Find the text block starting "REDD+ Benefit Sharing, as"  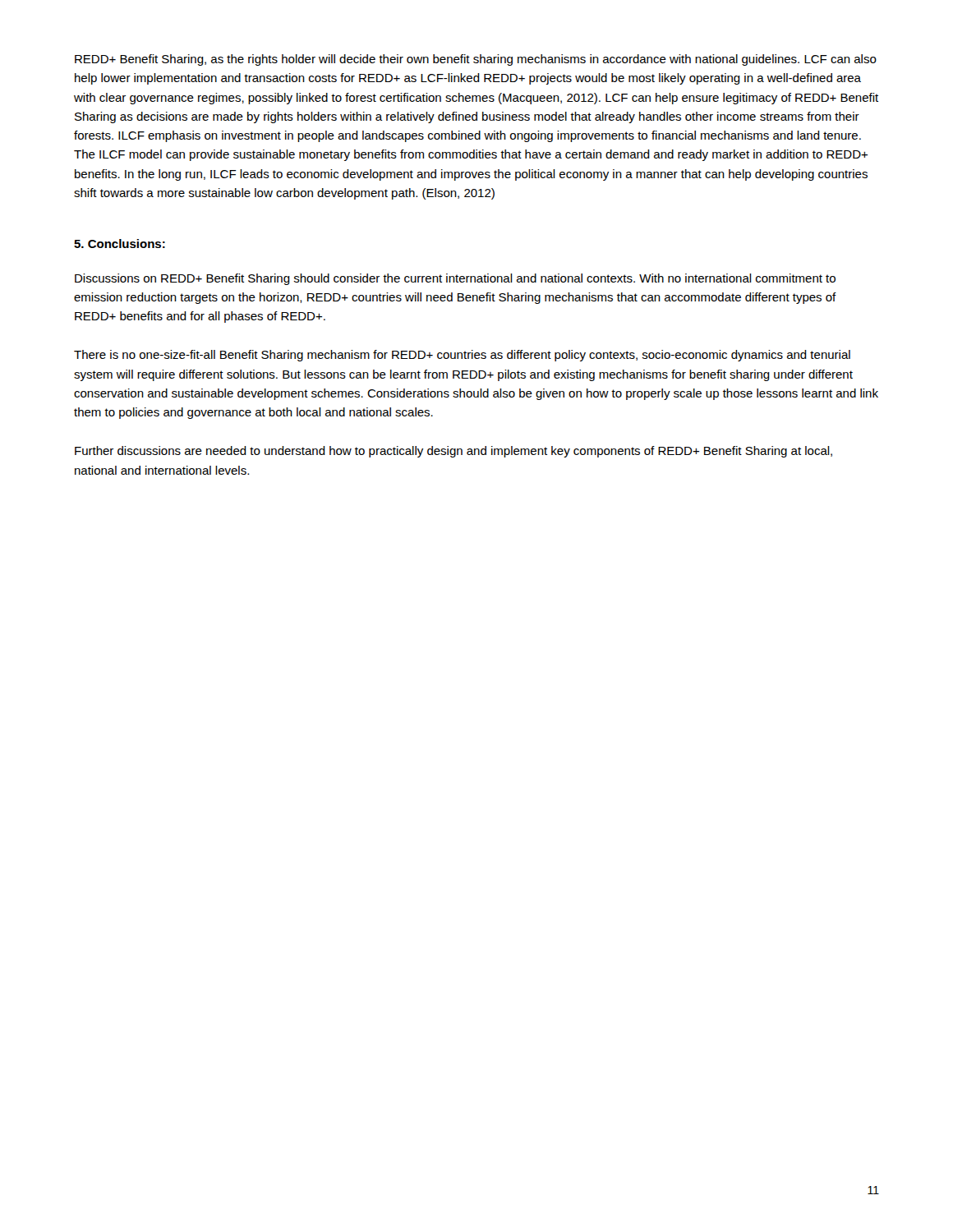click(476, 126)
